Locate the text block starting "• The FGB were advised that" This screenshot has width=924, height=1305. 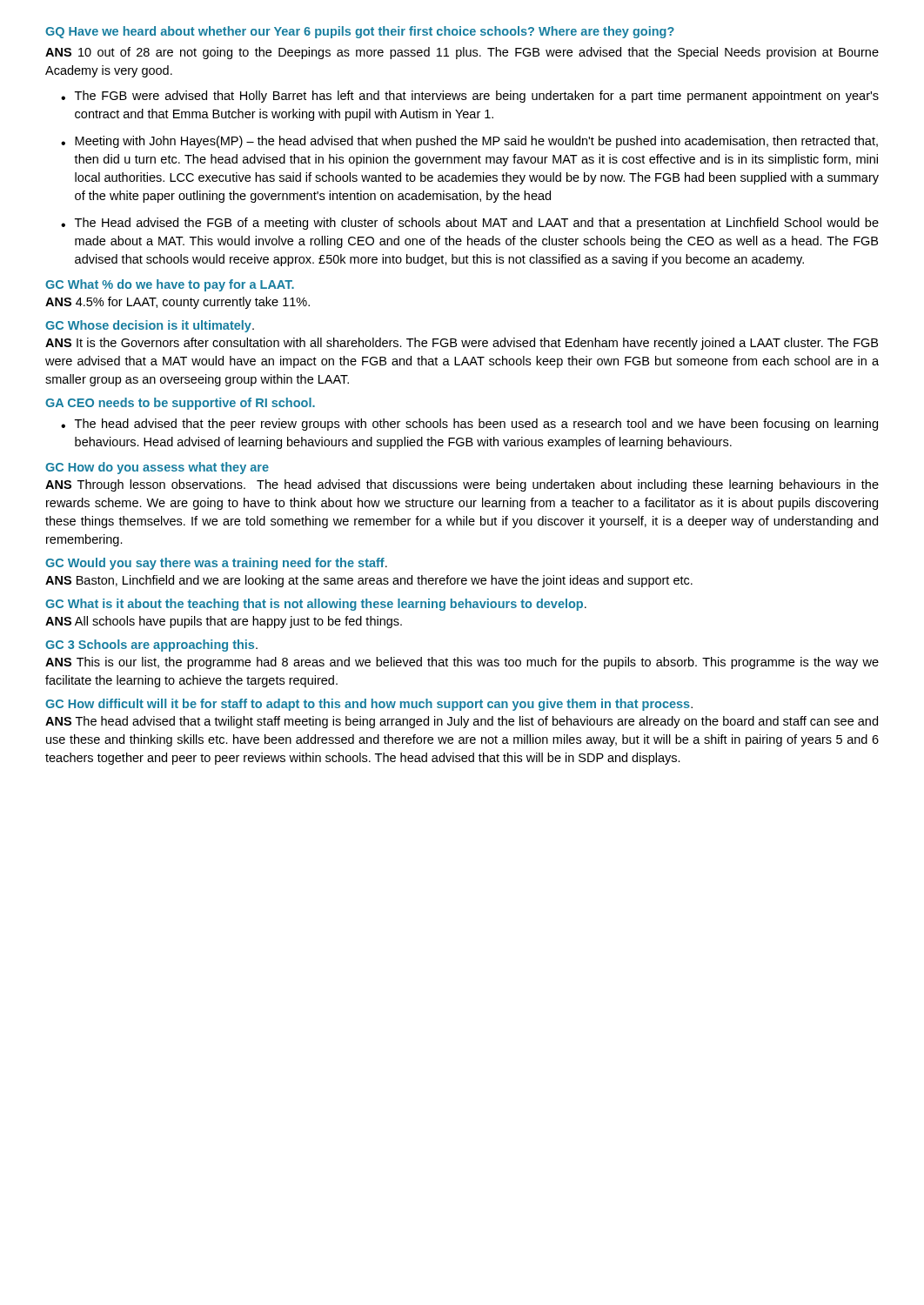click(470, 105)
